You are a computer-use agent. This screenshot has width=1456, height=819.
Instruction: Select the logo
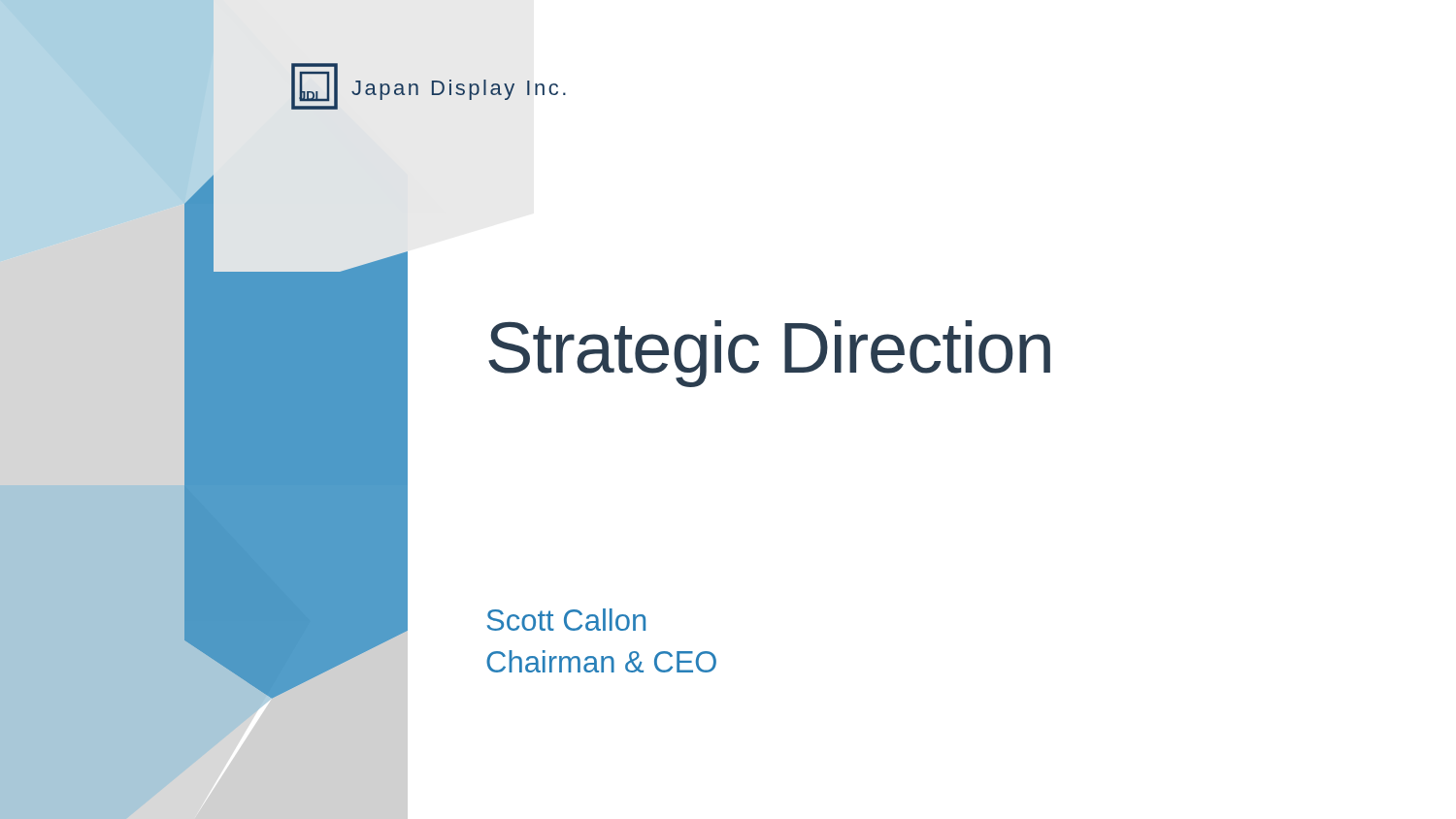tap(430, 88)
